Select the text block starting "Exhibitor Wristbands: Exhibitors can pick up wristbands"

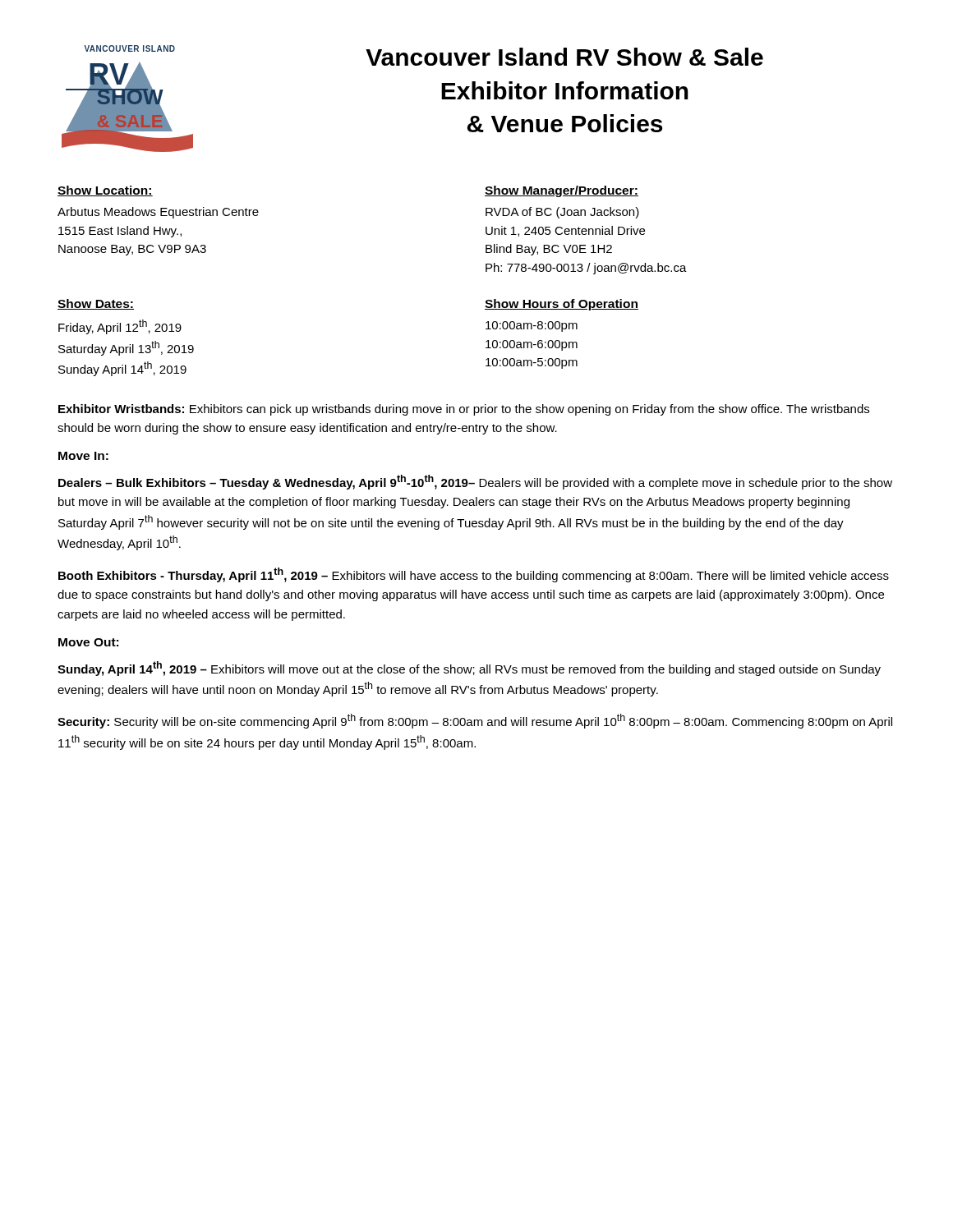coord(464,418)
